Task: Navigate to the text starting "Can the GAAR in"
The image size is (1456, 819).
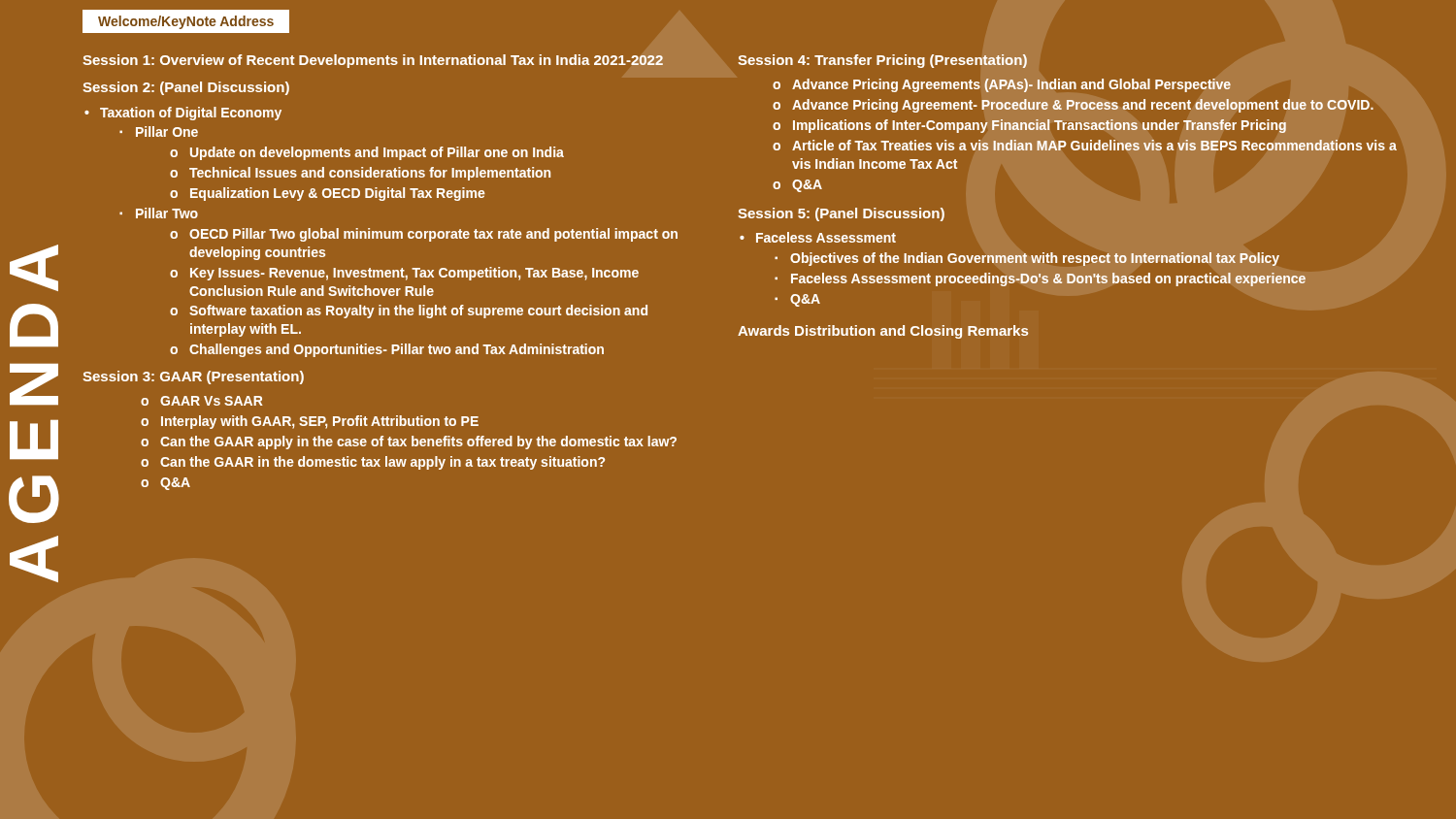Action: click(383, 462)
